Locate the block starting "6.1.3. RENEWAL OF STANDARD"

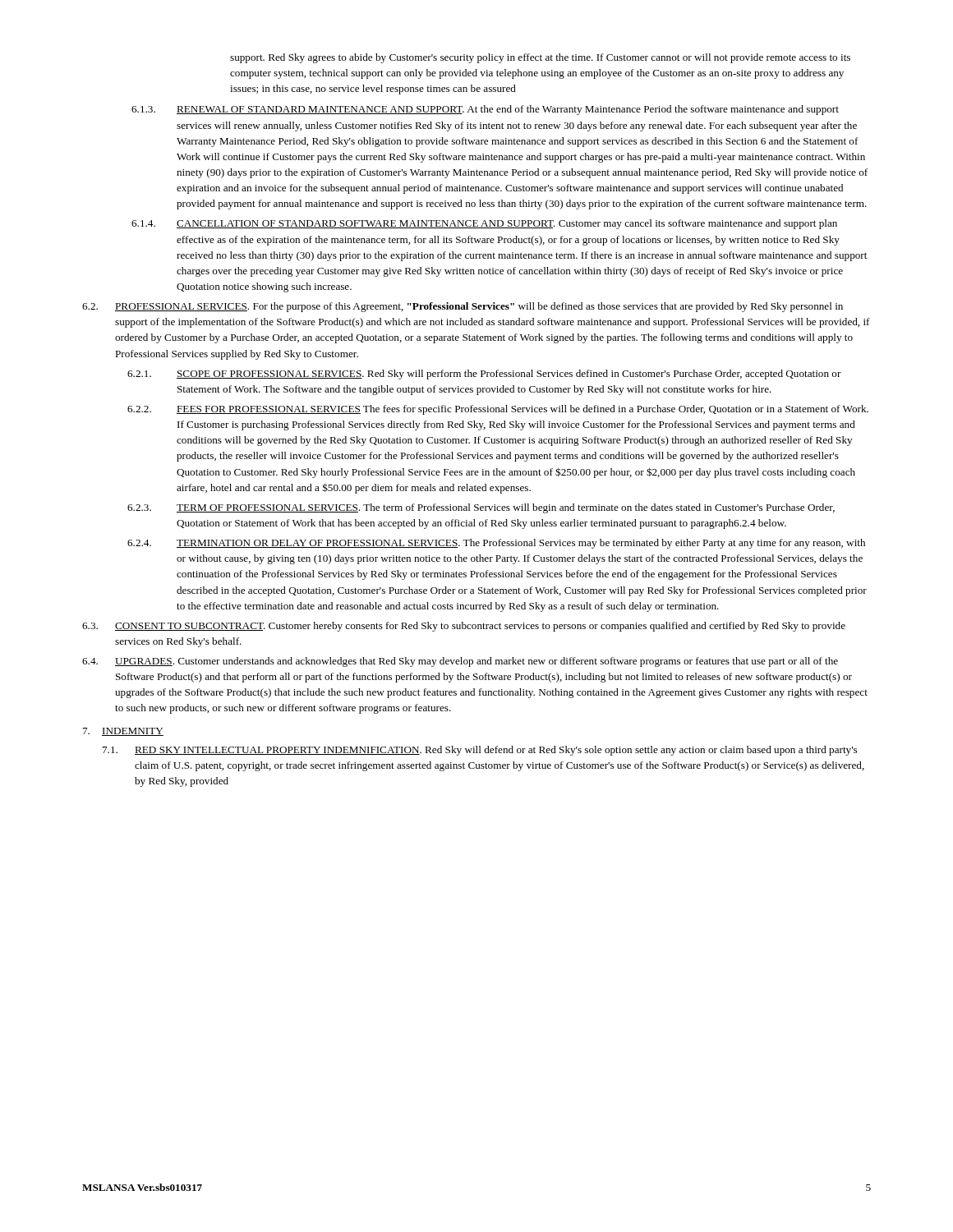(501, 156)
